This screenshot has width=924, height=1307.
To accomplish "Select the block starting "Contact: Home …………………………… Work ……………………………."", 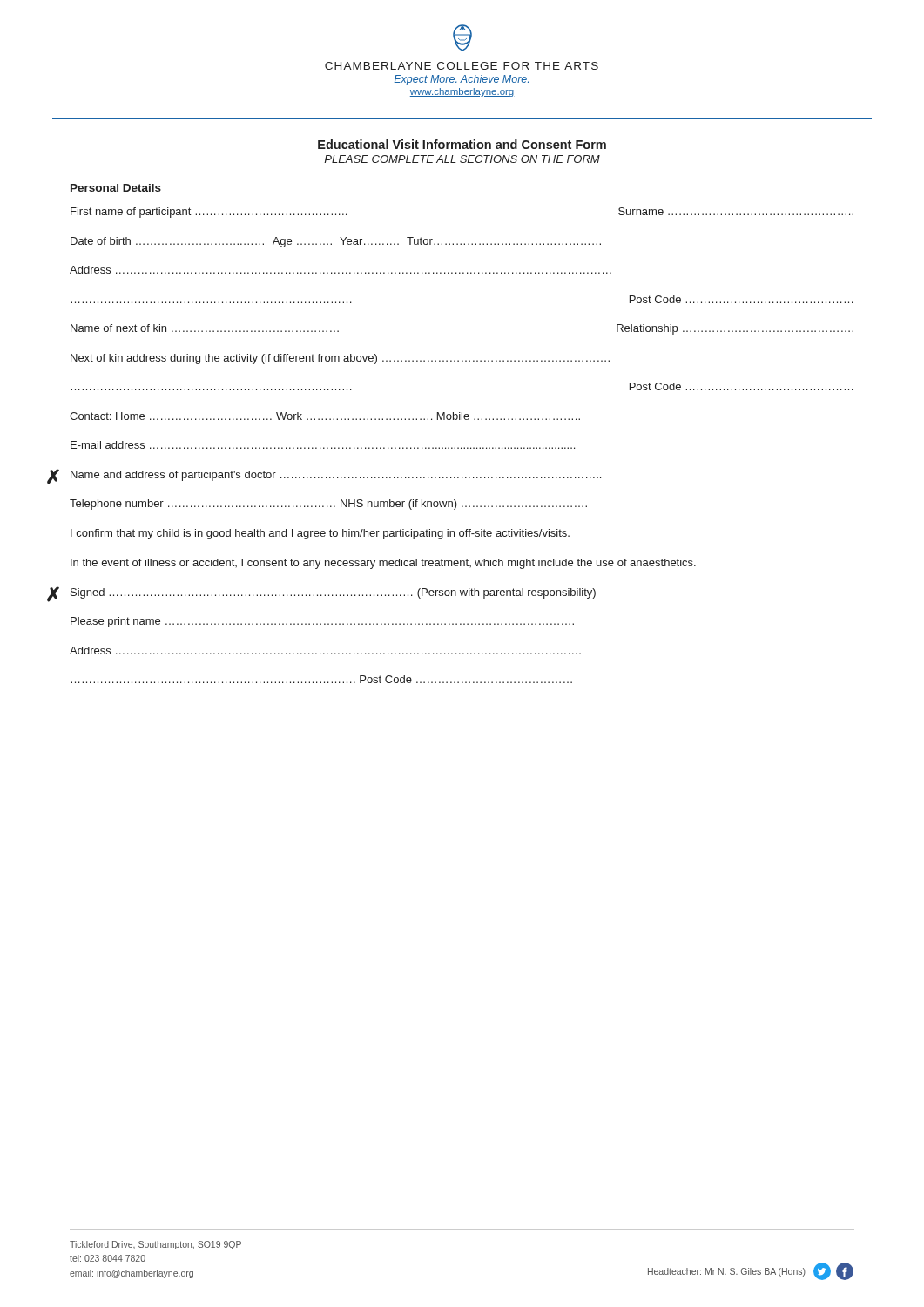I will pos(325,416).
